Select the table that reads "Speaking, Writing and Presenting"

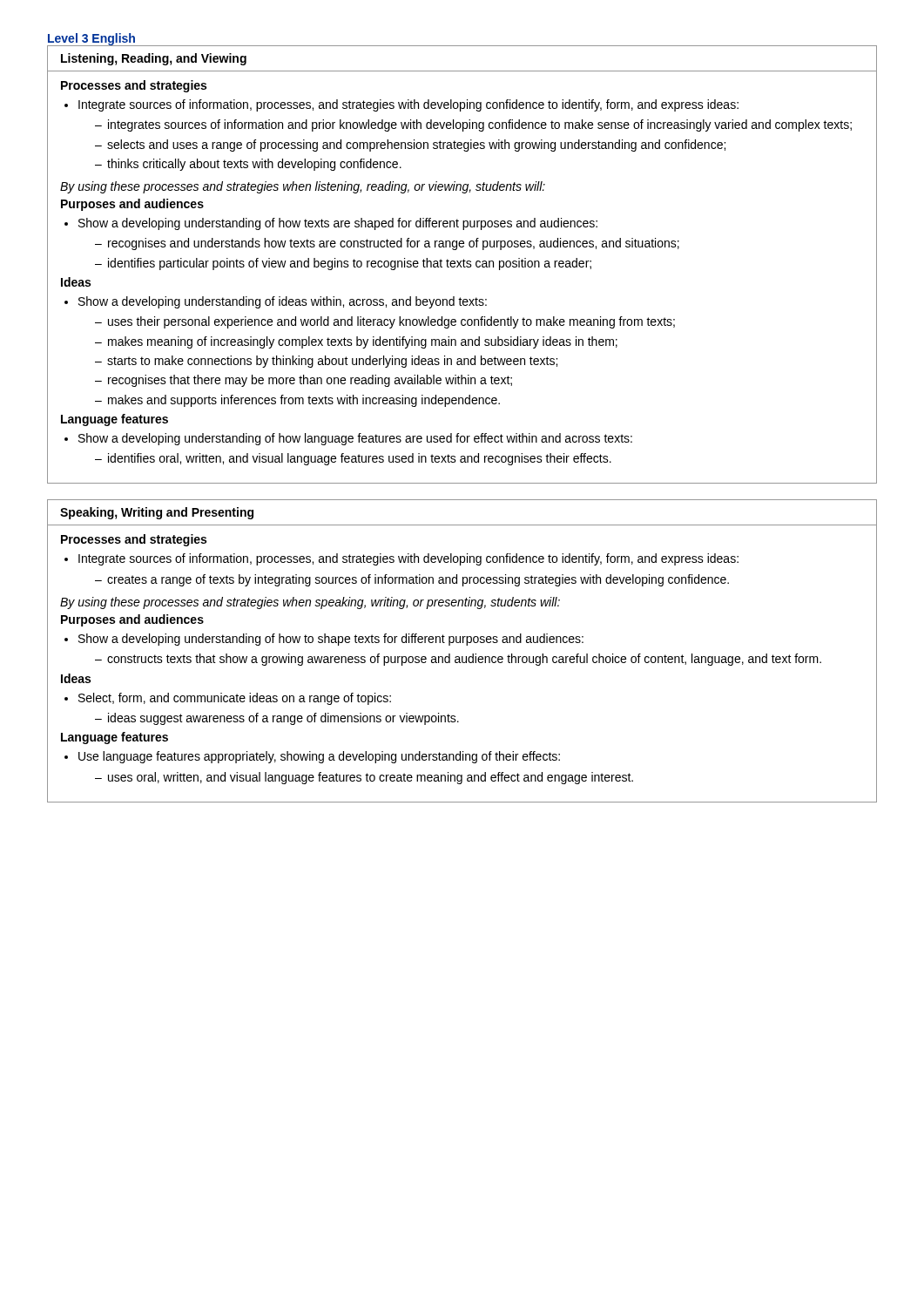click(462, 651)
